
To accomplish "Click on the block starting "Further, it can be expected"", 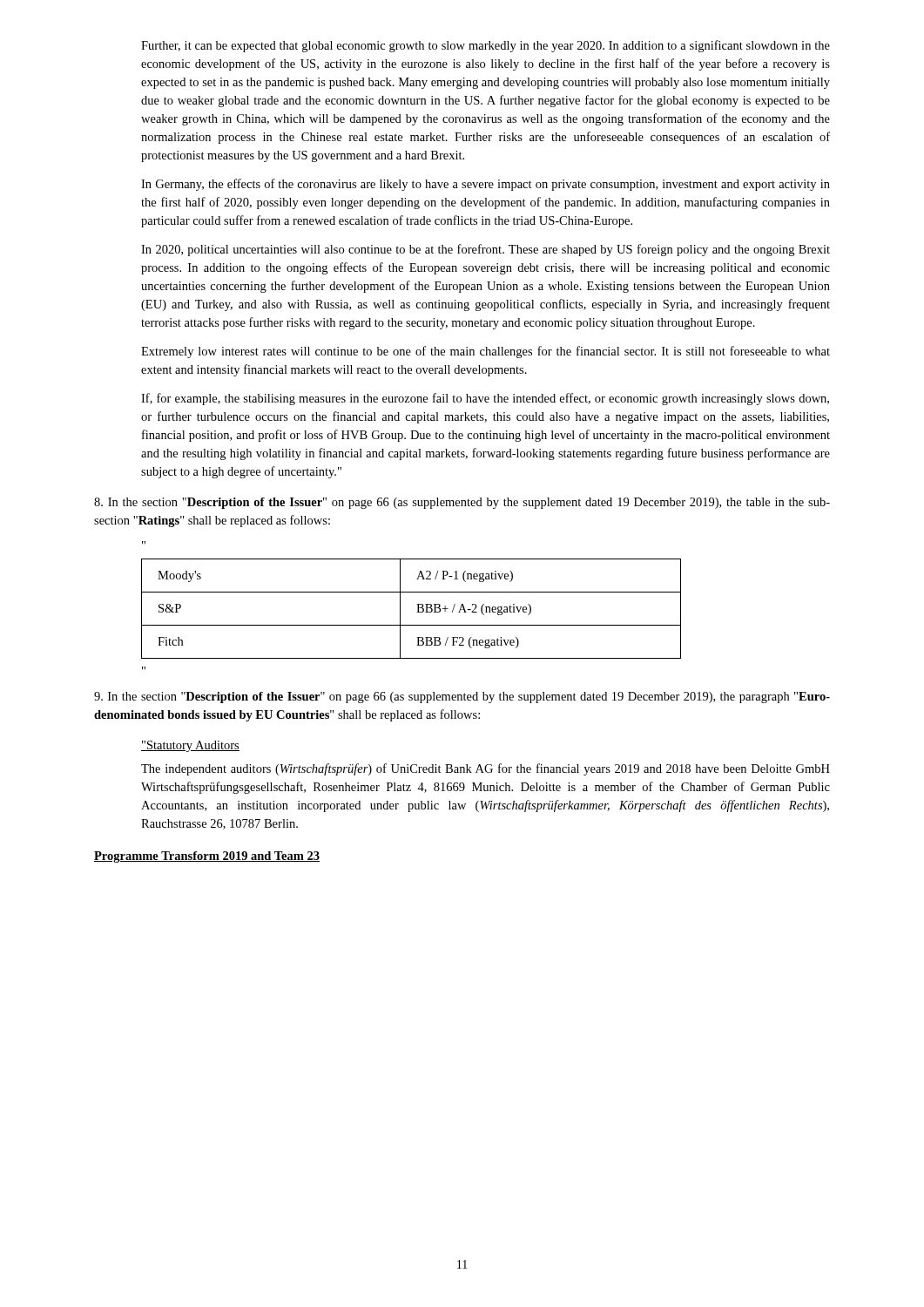I will pyautogui.click(x=486, y=100).
